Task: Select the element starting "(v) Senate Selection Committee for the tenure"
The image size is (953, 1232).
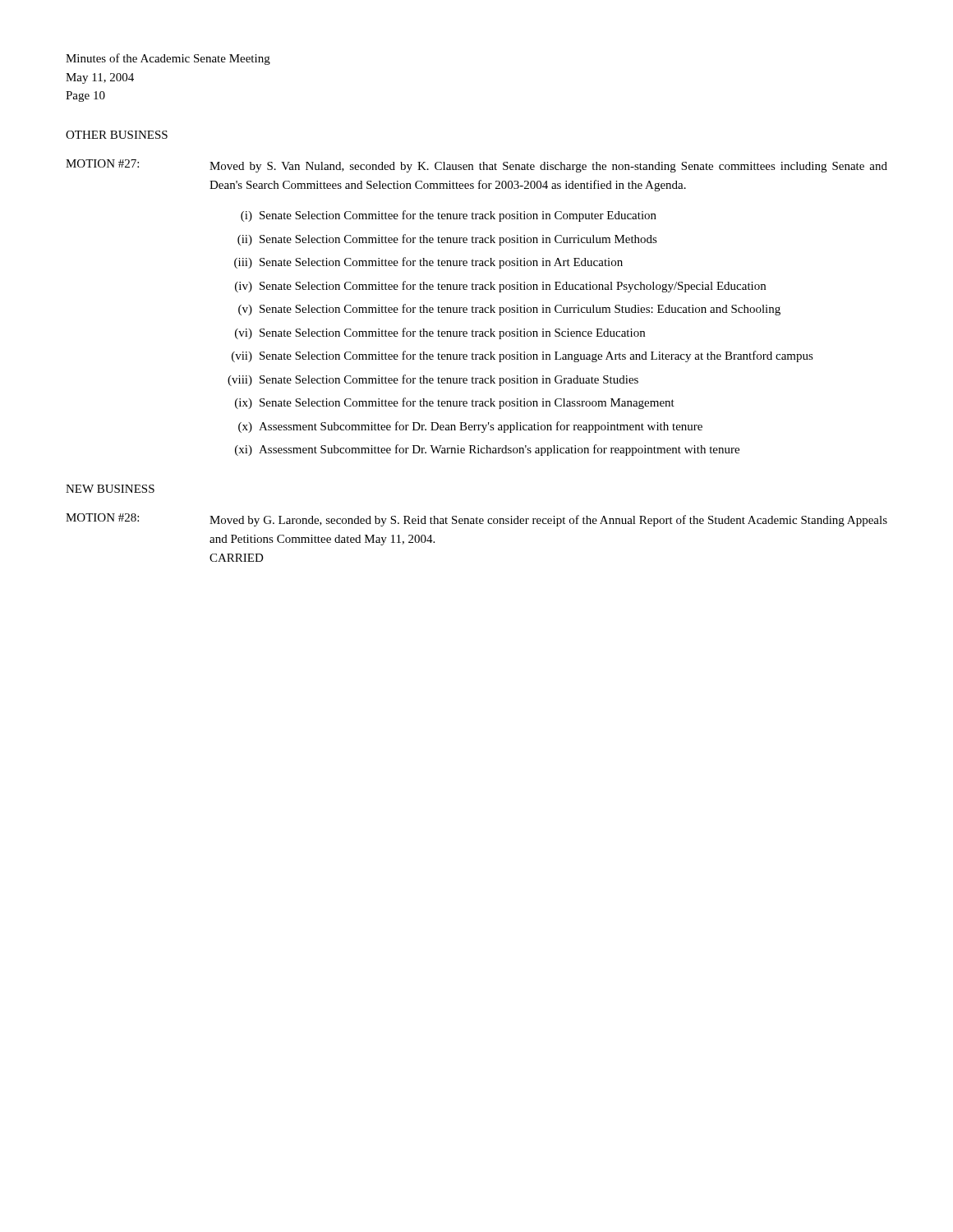Action: tap(548, 309)
